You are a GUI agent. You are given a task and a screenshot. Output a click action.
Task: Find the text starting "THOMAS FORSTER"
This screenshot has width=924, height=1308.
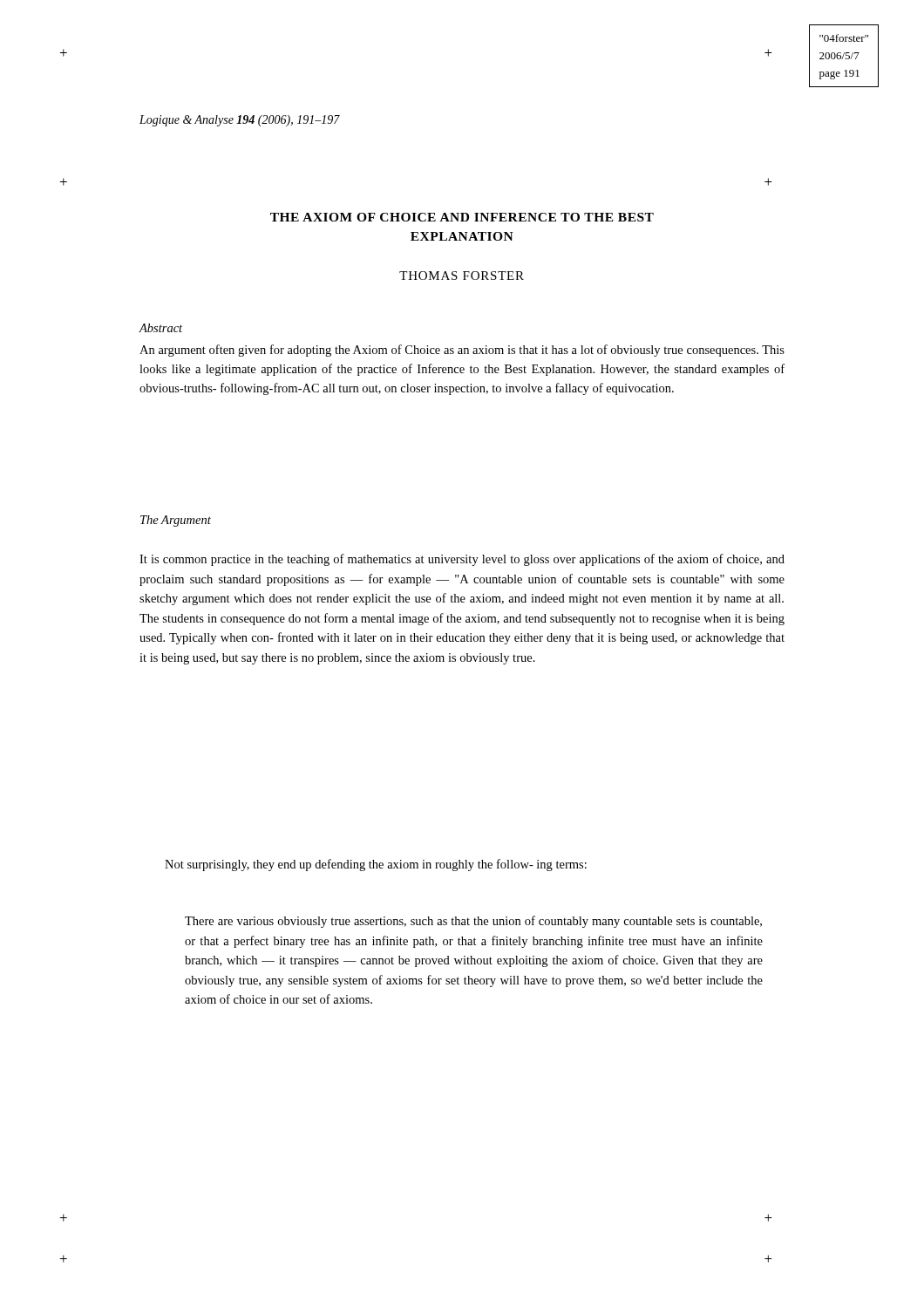click(x=462, y=276)
